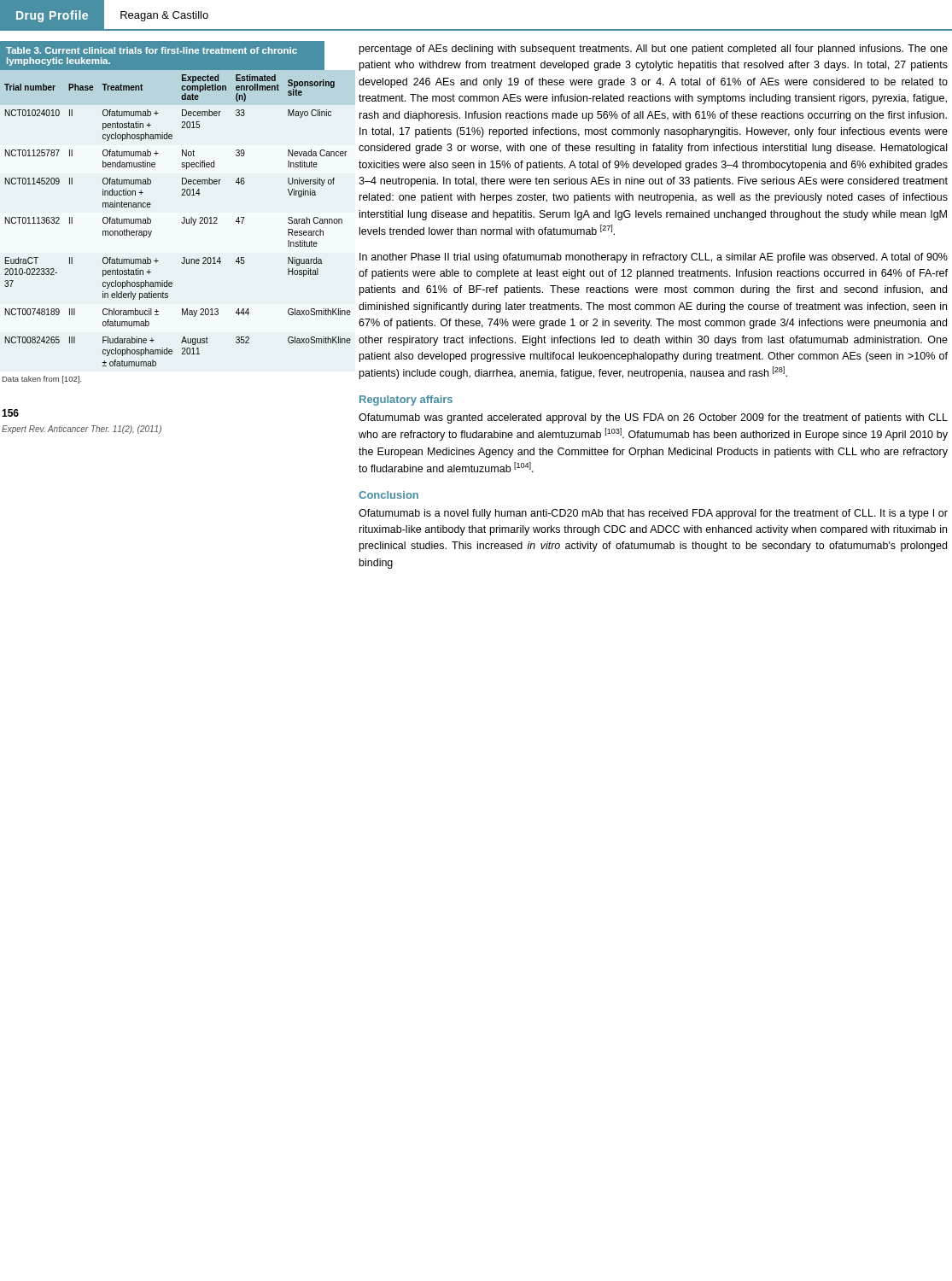Click on the table containing "EudraCT 2010-022332-37"

pos(162,206)
